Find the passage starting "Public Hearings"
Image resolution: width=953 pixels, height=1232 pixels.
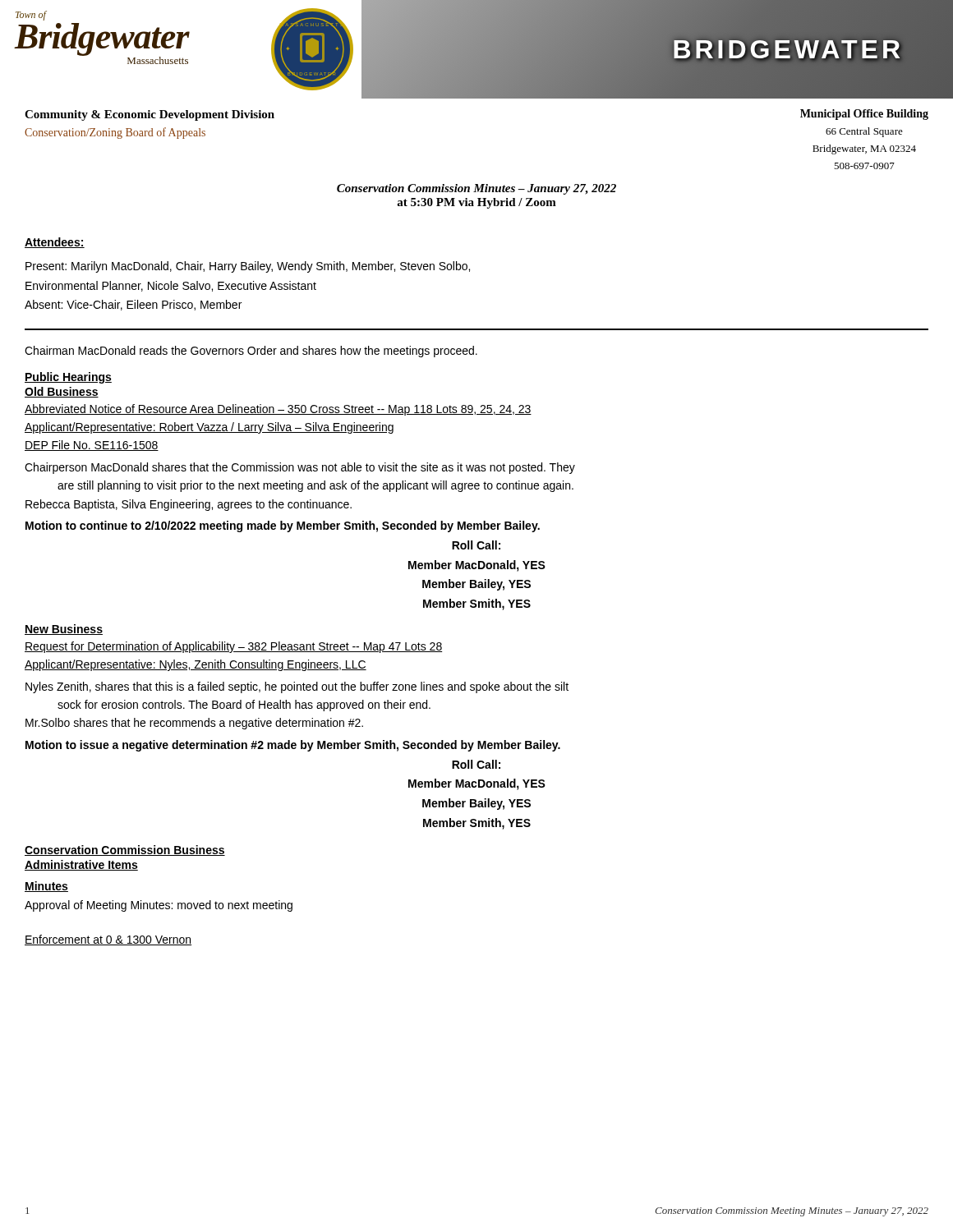tap(68, 377)
